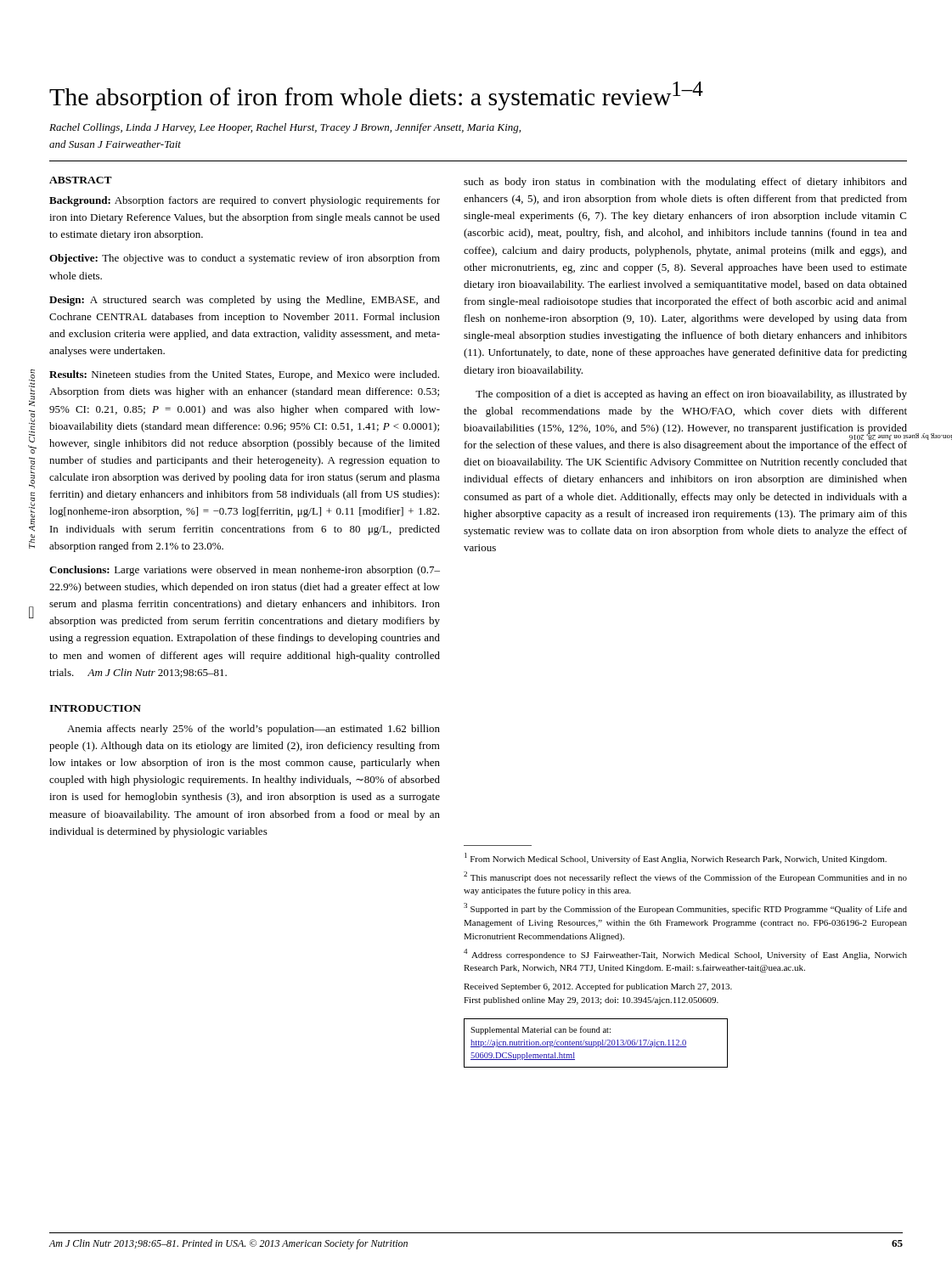952x1274 pixels.
Task: Find the region starting "Design: A structured"
Action: 245,325
